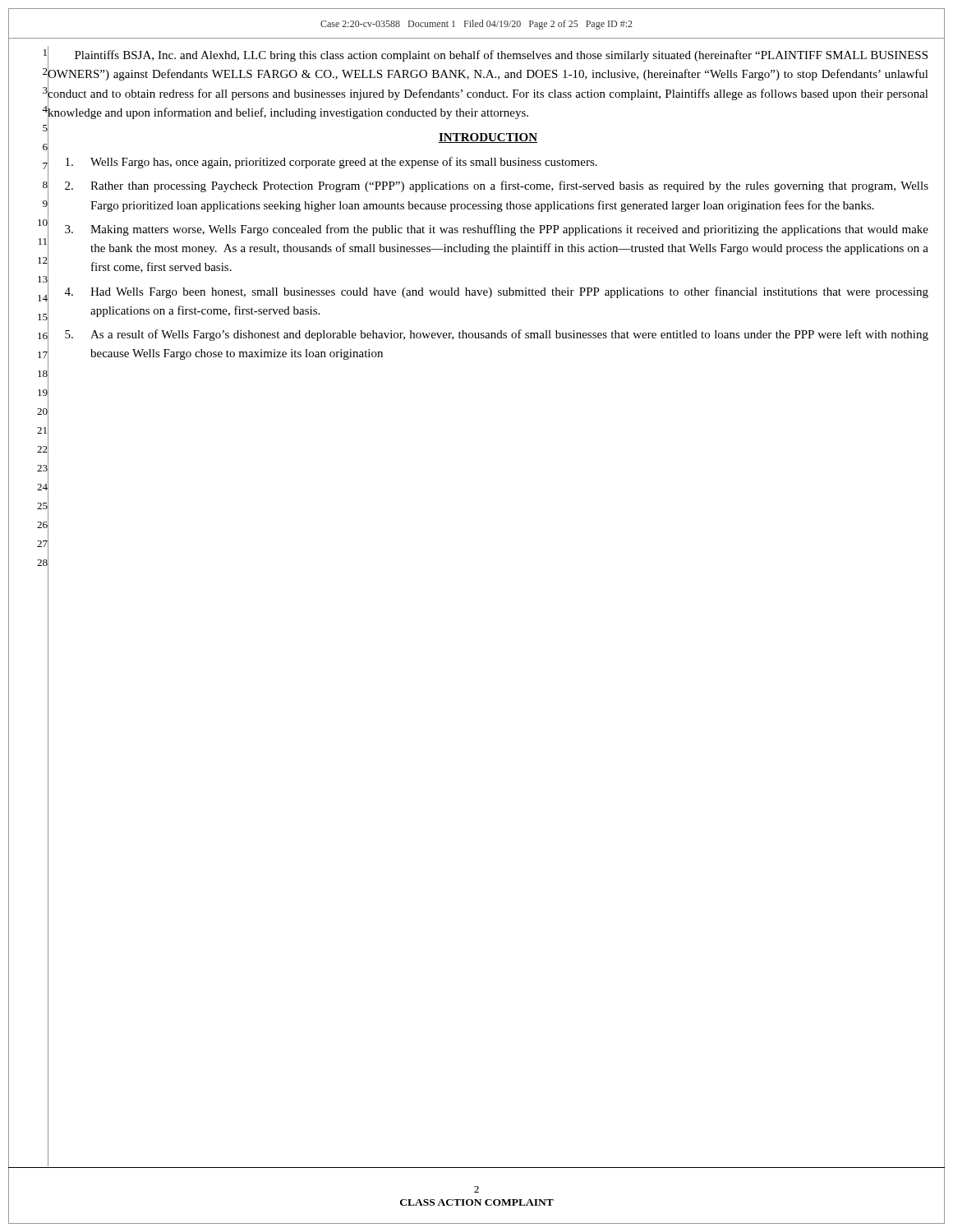Find the block on this page that starts "4. Had Wells"
Screen dimensions: 1232x953
(488, 301)
